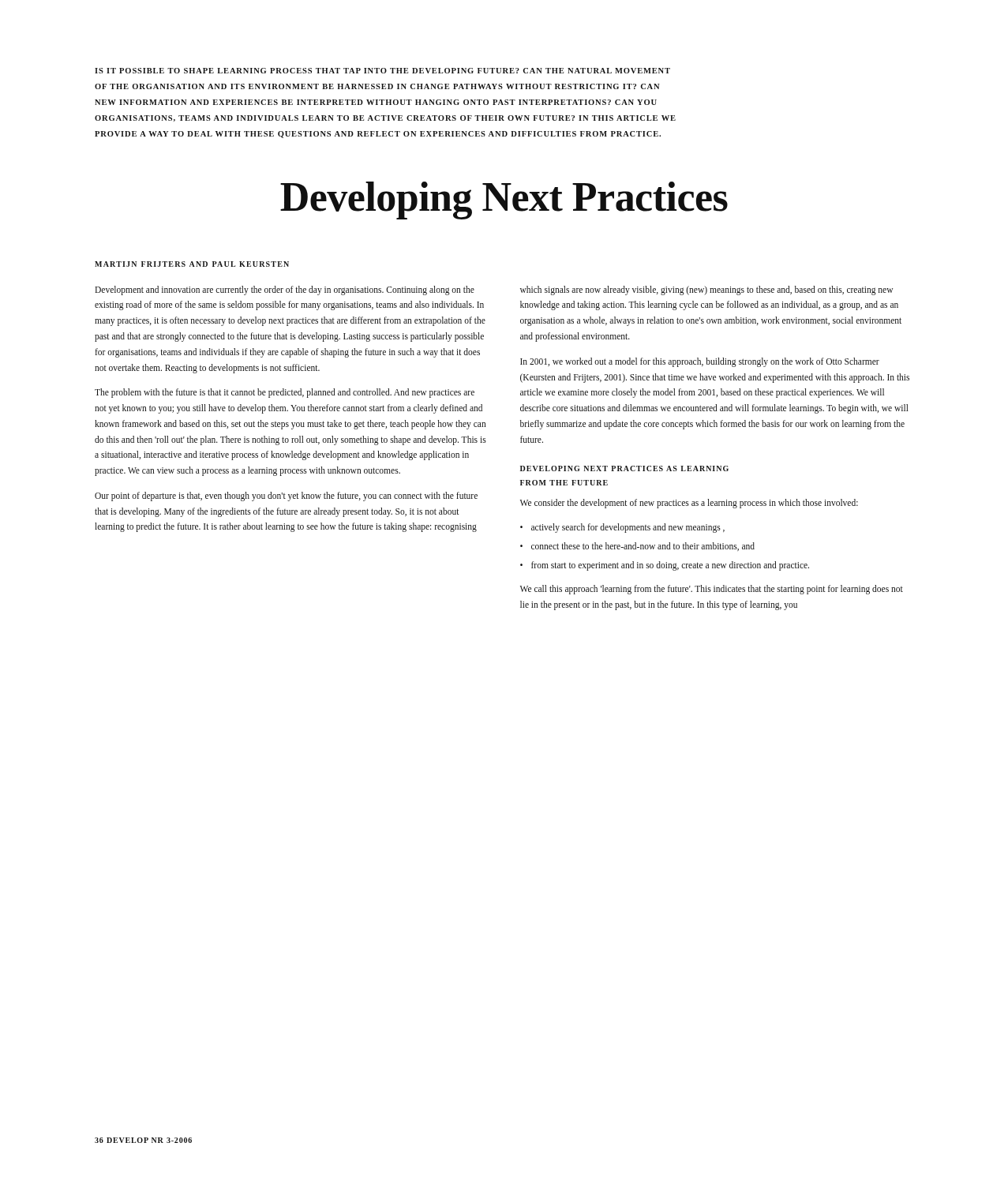This screenshot has width=1008, height=1184.
Task: Locate the region starting "Is it possible to shape learning process"
Action: click(386, 102)
